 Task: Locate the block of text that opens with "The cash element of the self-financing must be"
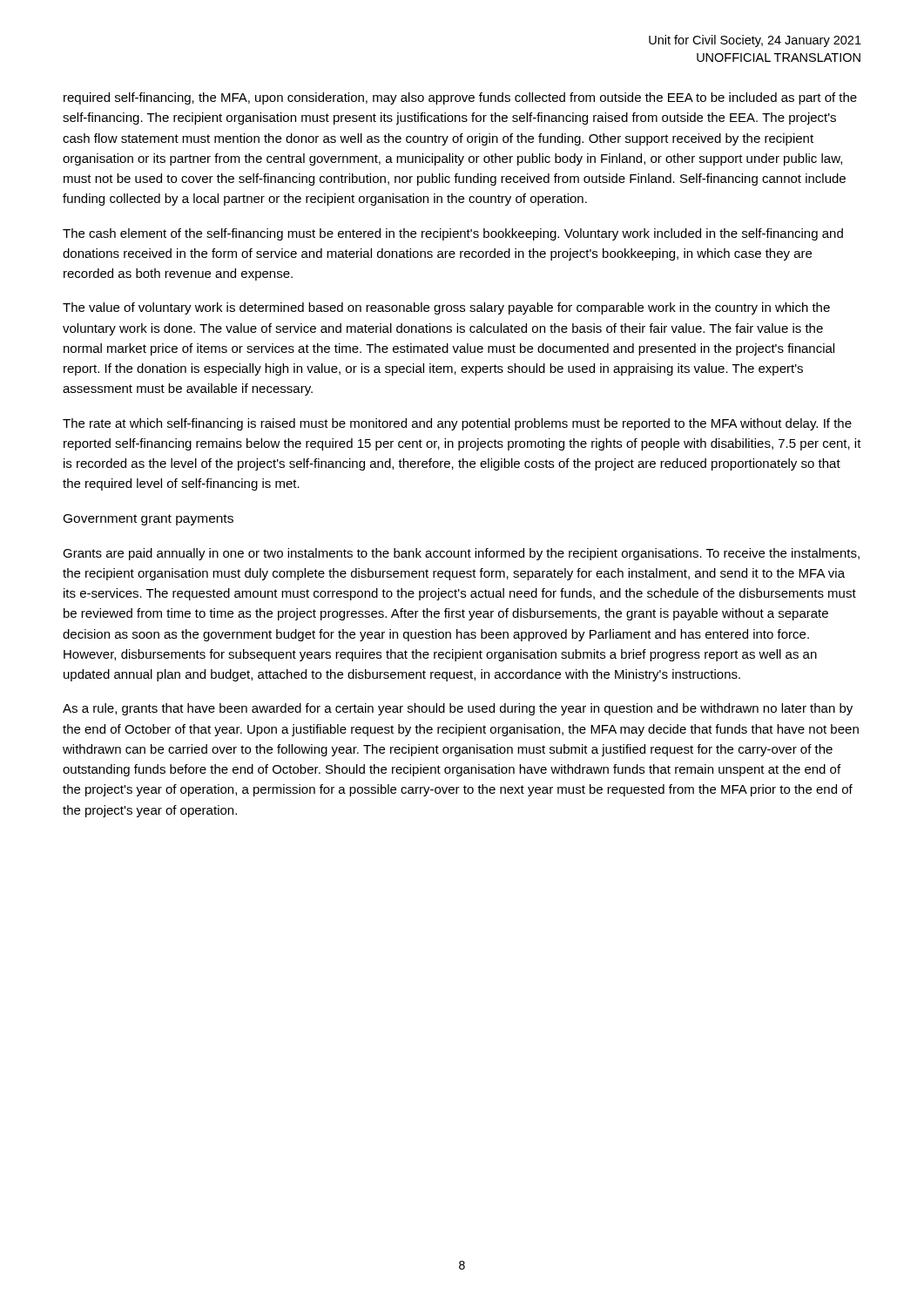(462, 253)
